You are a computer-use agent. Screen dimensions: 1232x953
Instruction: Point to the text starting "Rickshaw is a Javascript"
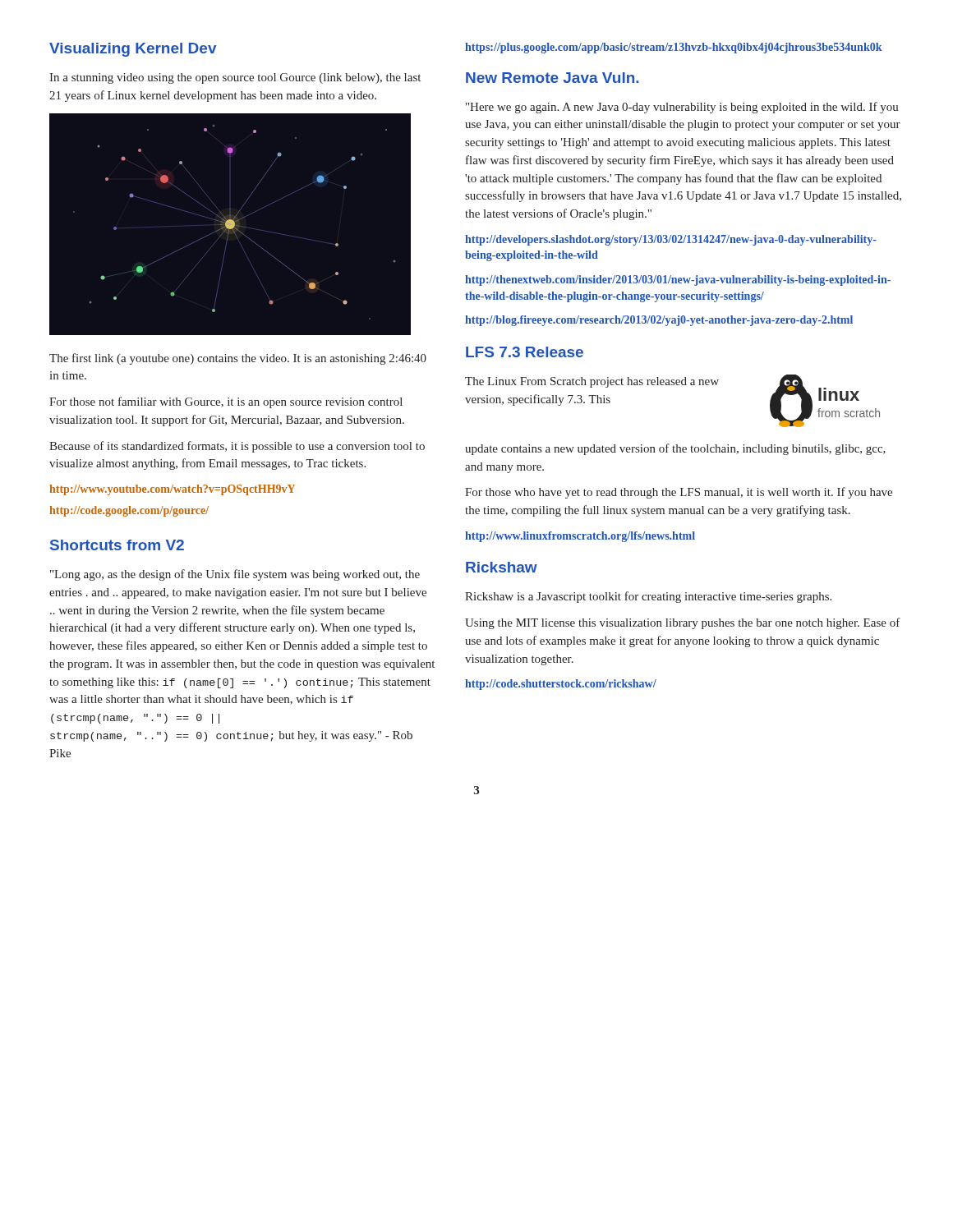click(x=684, y=597)
